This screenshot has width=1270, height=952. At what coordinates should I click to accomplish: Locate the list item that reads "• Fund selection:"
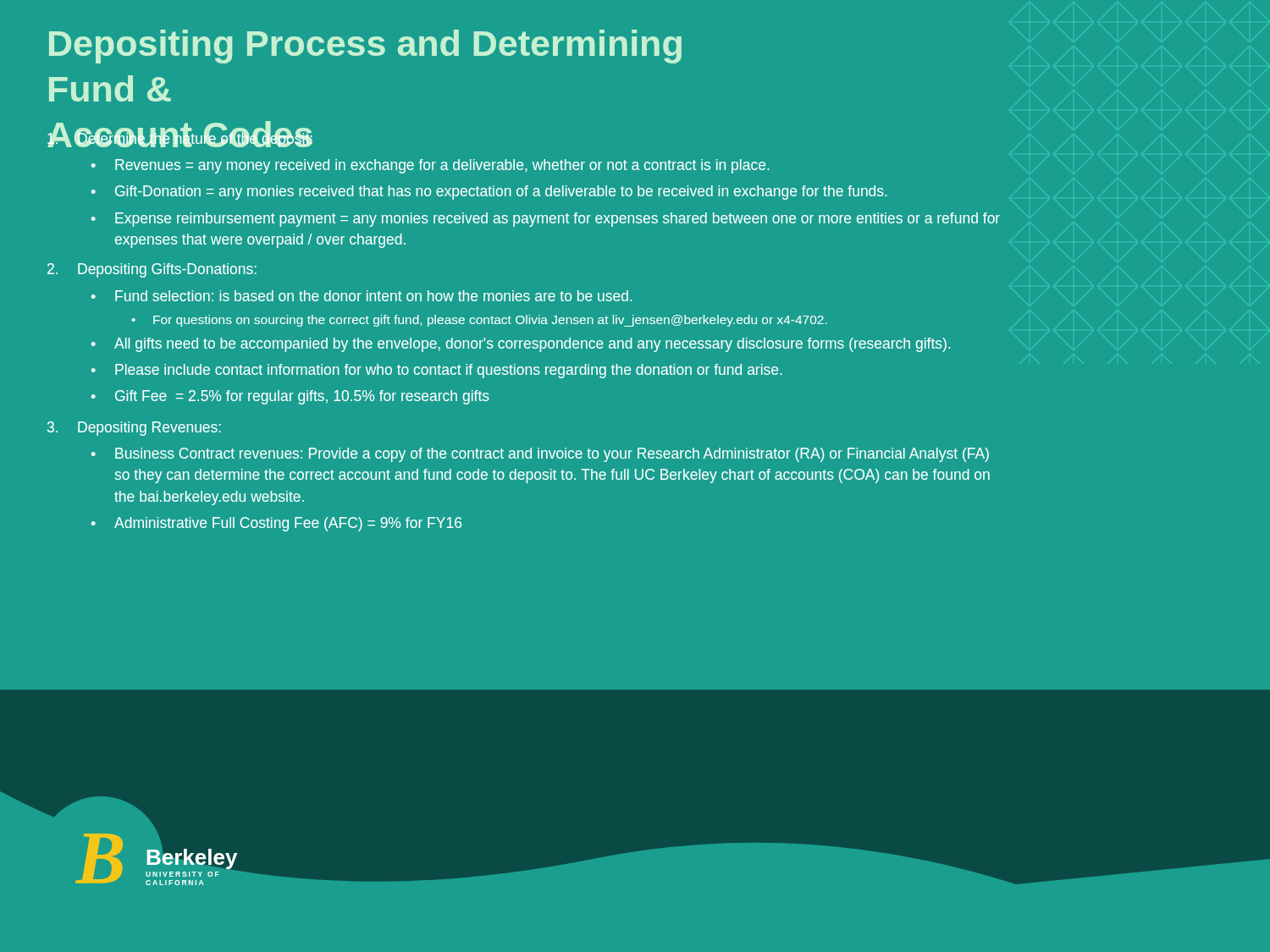click(362, 297)
